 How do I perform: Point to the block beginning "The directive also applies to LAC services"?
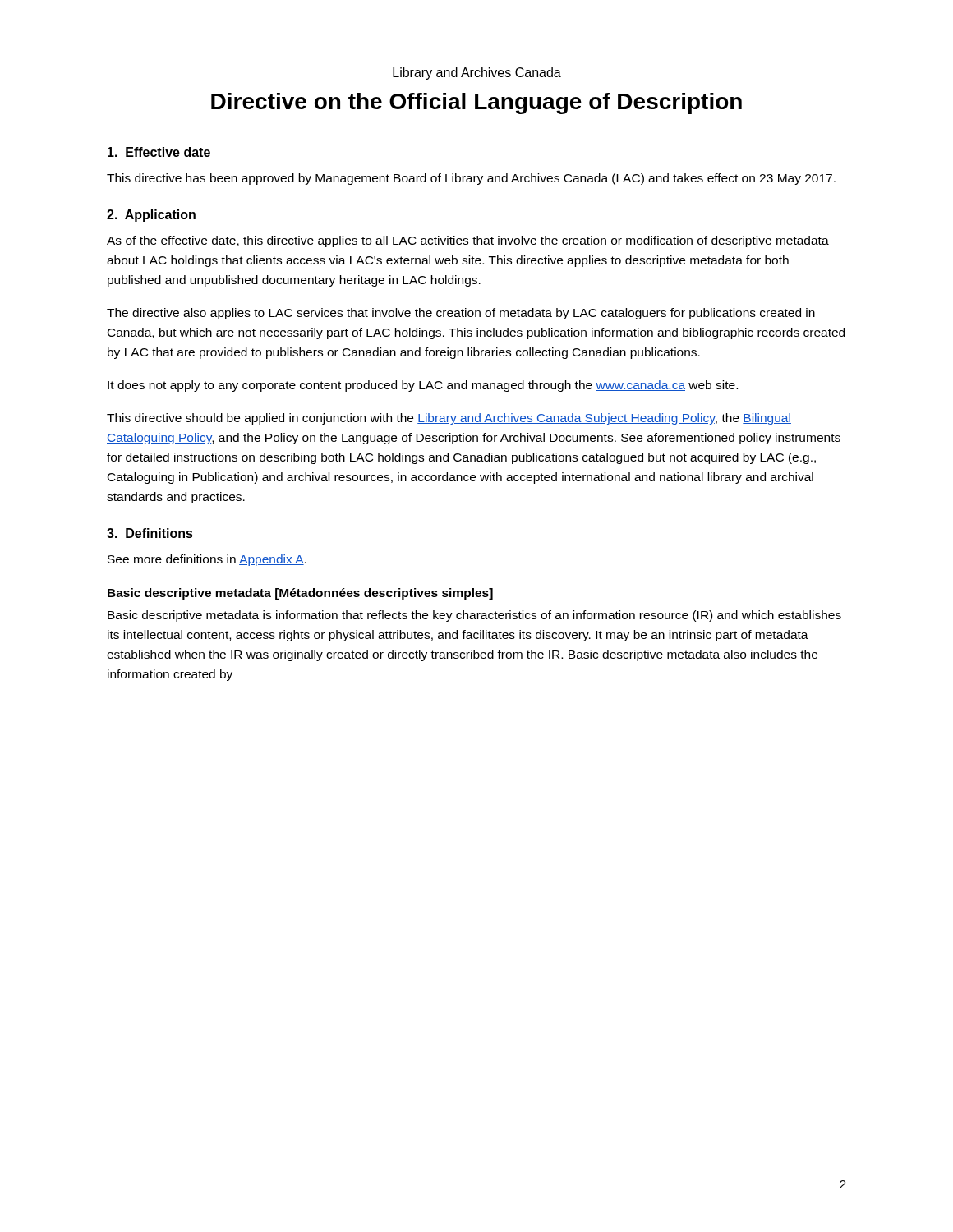tap(476, 332)
